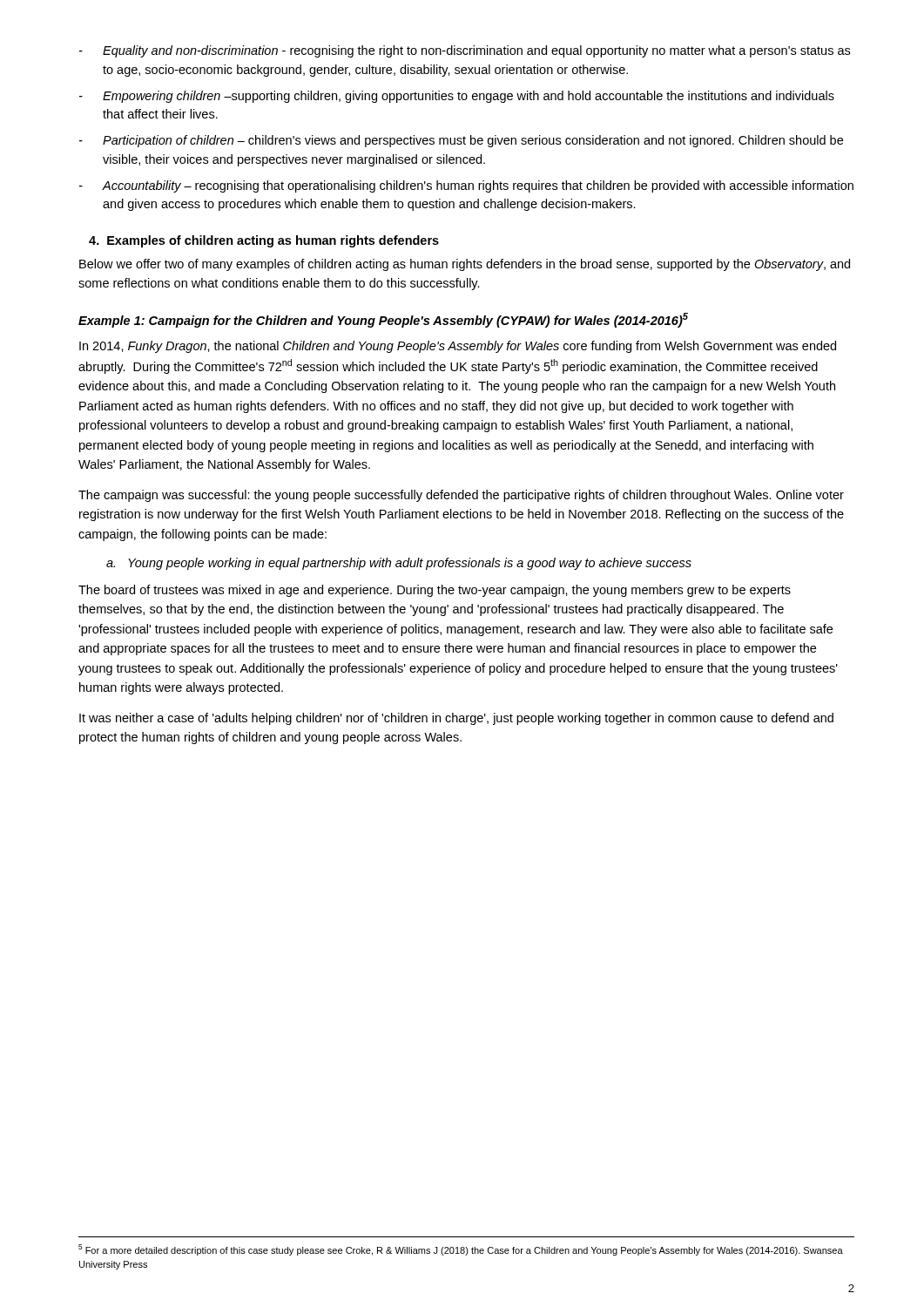The width and height of the screenshot is (924, 1307).
Task: Locate the block starting "5 For a more detailed description of"
Action: [460, 1257]
